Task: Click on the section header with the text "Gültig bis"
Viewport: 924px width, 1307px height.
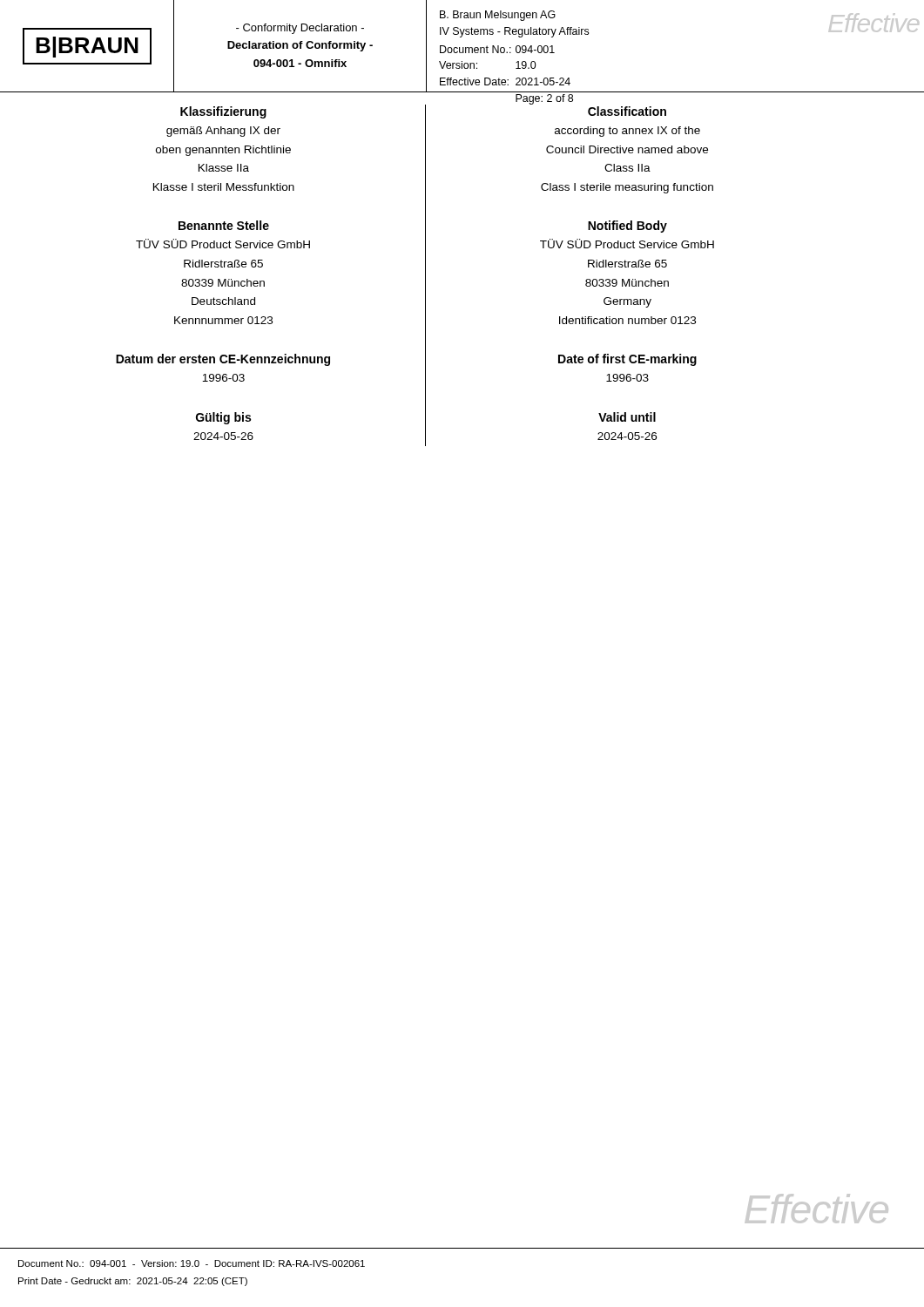Action: click(x=223, y=417)
